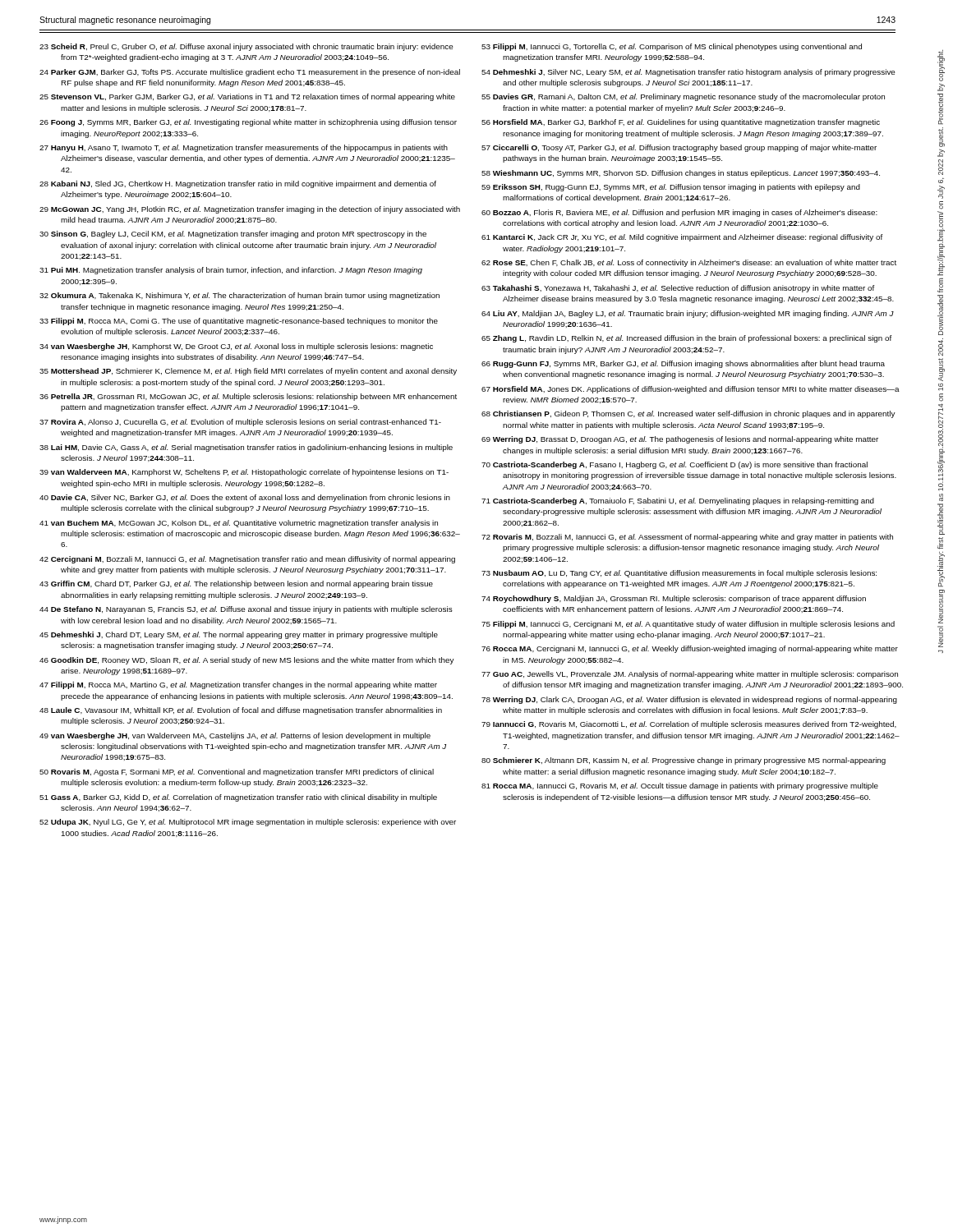Point to the text starting "62 Rose SE, Chen F, Chalk JB, et"
Viewport: 953px width, 1232px height.
(689, 268)
